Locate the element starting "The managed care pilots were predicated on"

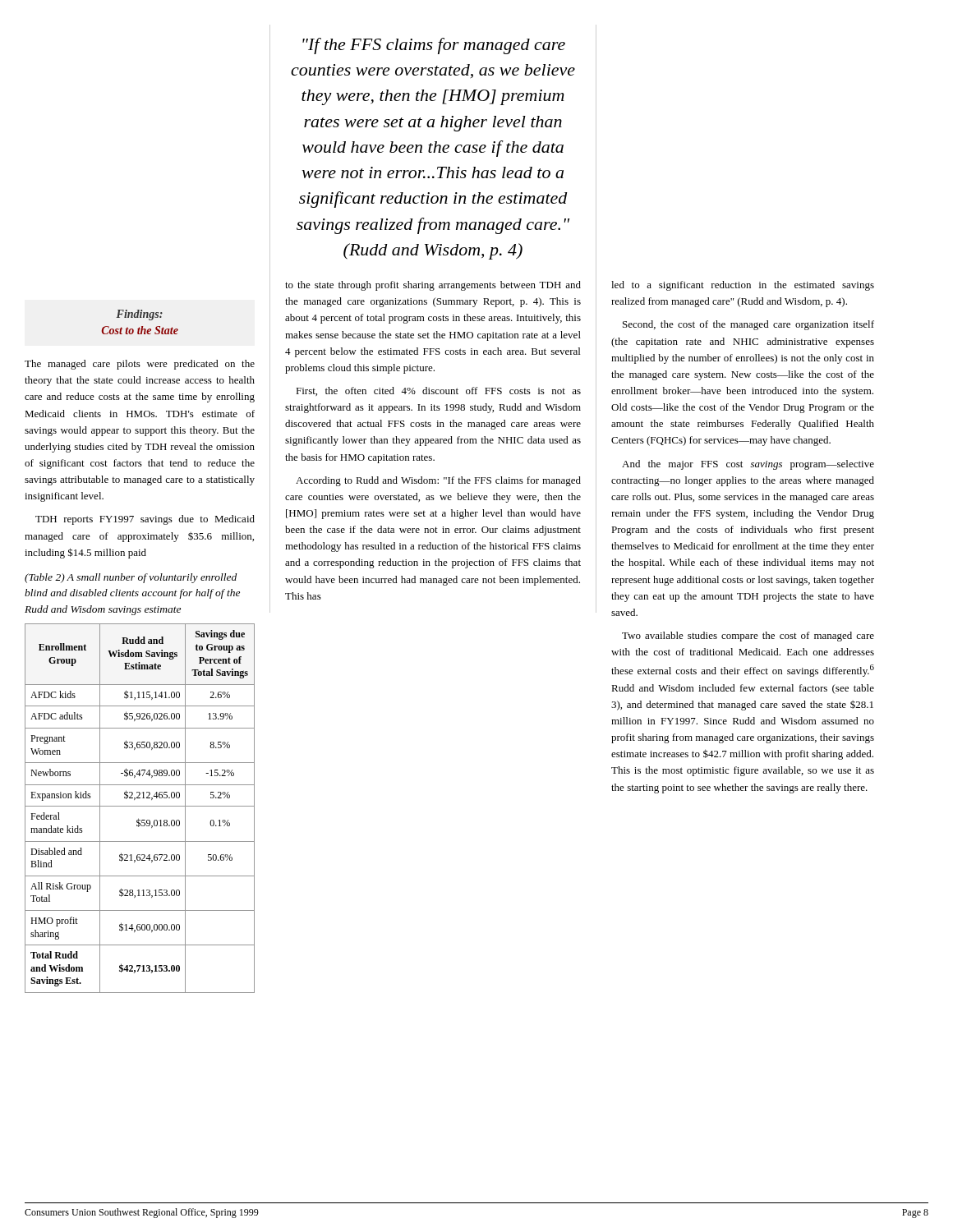(x=140, y=458)
